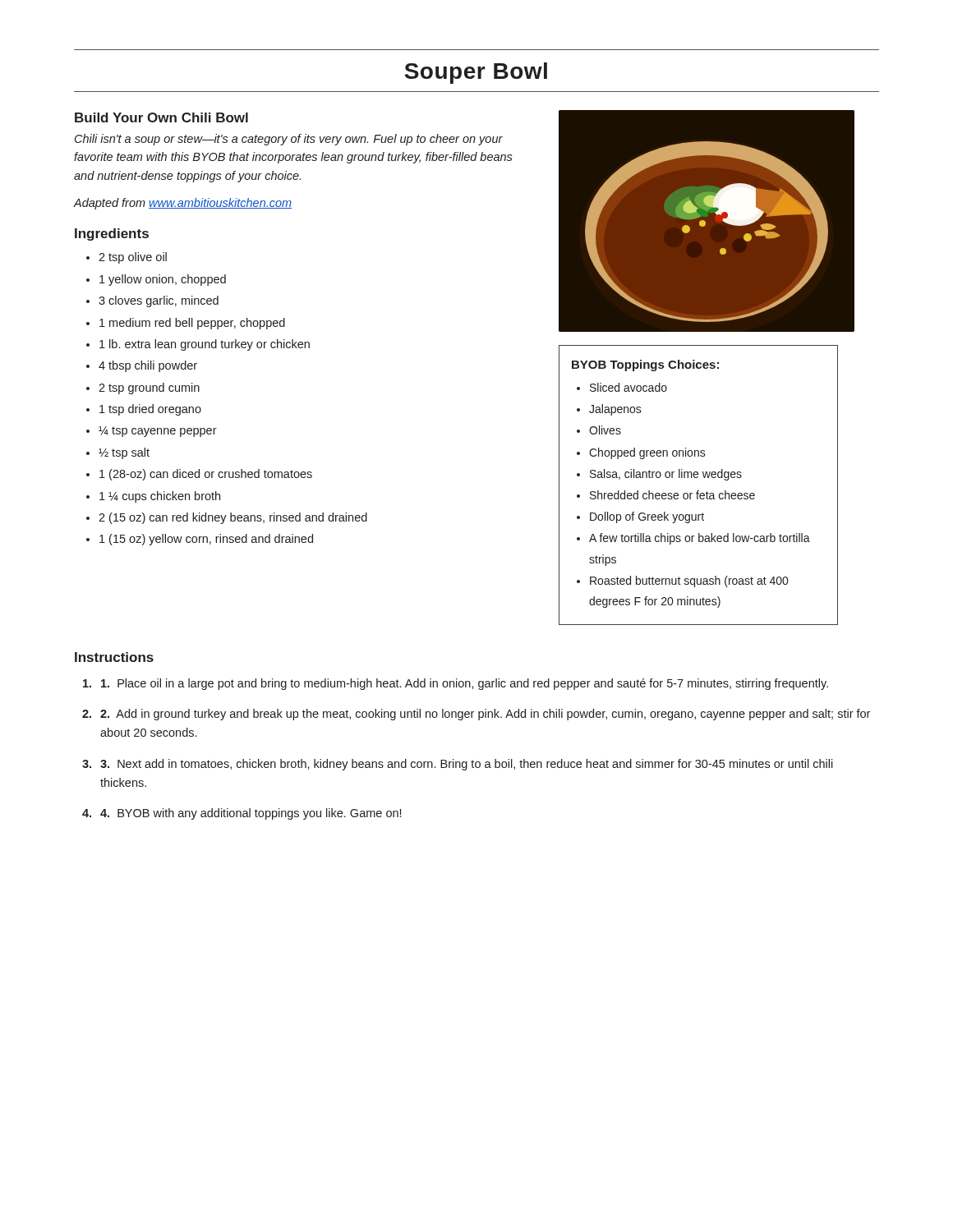Click on the block starting "Salsa, cilantro or lime"
This screenshot has width=953, height=1232.
[x=665, y=474]
